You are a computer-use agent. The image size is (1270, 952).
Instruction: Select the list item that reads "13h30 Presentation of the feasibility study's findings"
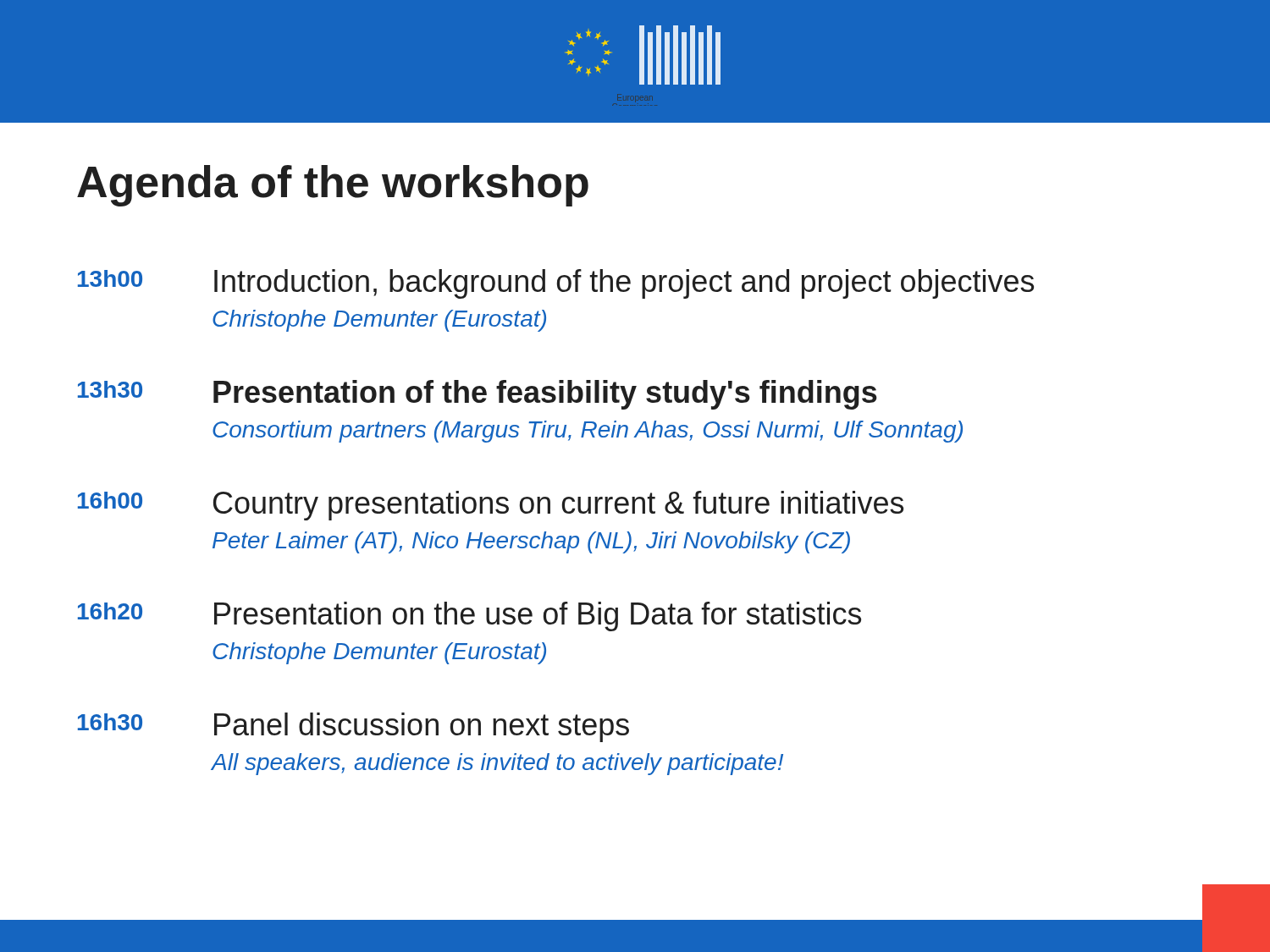point(635,408)
